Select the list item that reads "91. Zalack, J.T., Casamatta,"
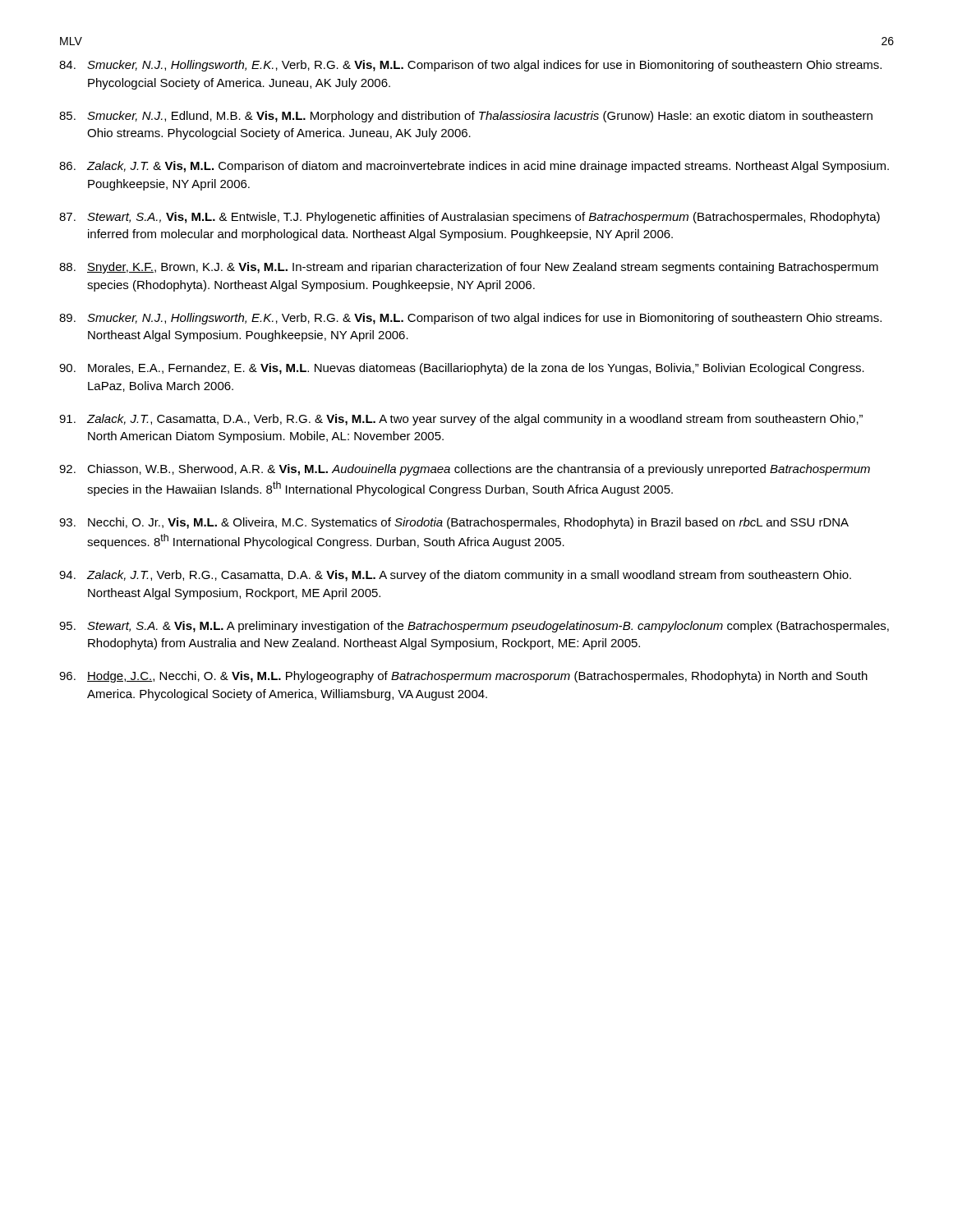The image size is (953, 1232). [476, 427]
